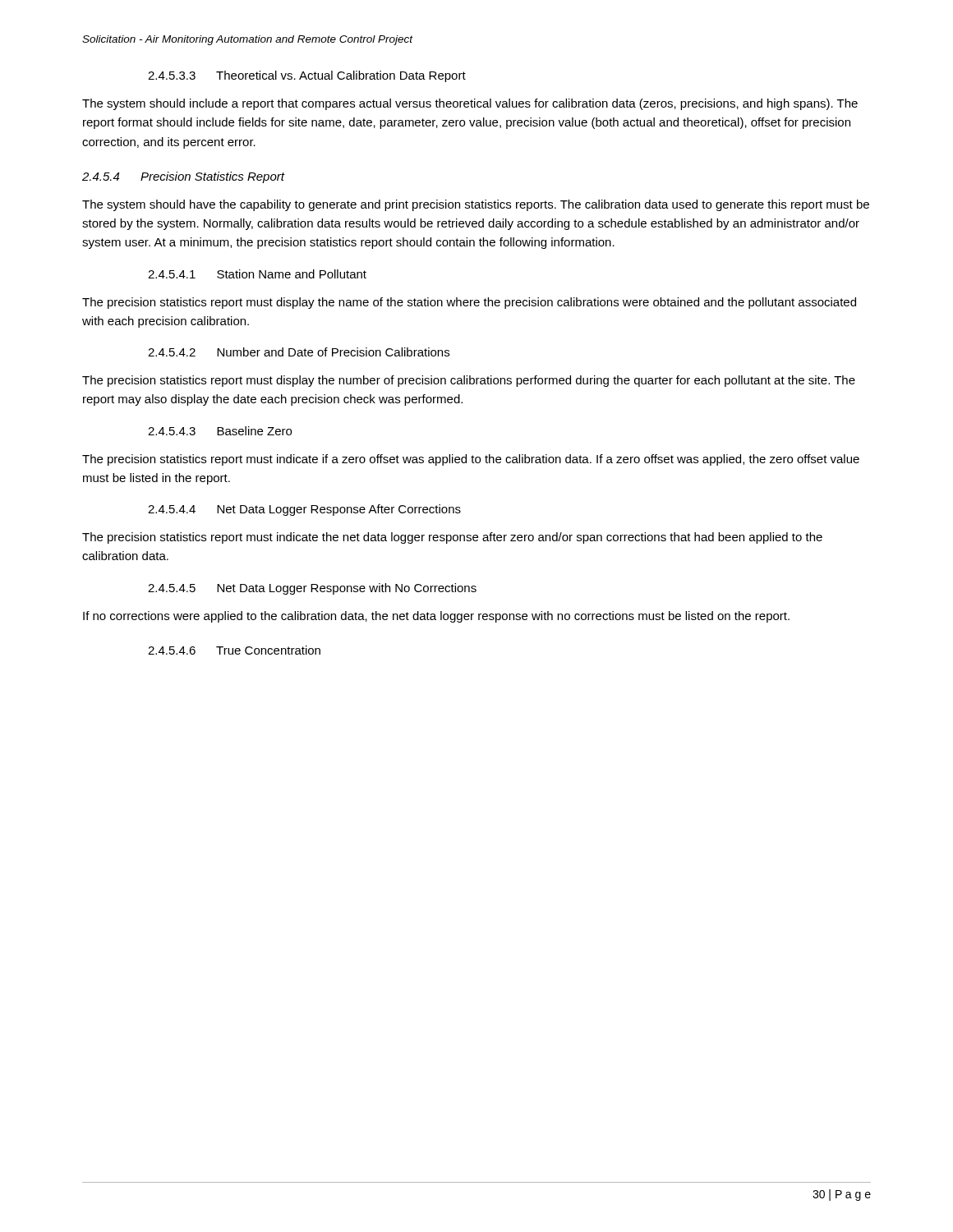Select the section header that says "2.4.5.4 Precision Statistics Report"
Screen dimensions: 1232x953
click(183, 176)
